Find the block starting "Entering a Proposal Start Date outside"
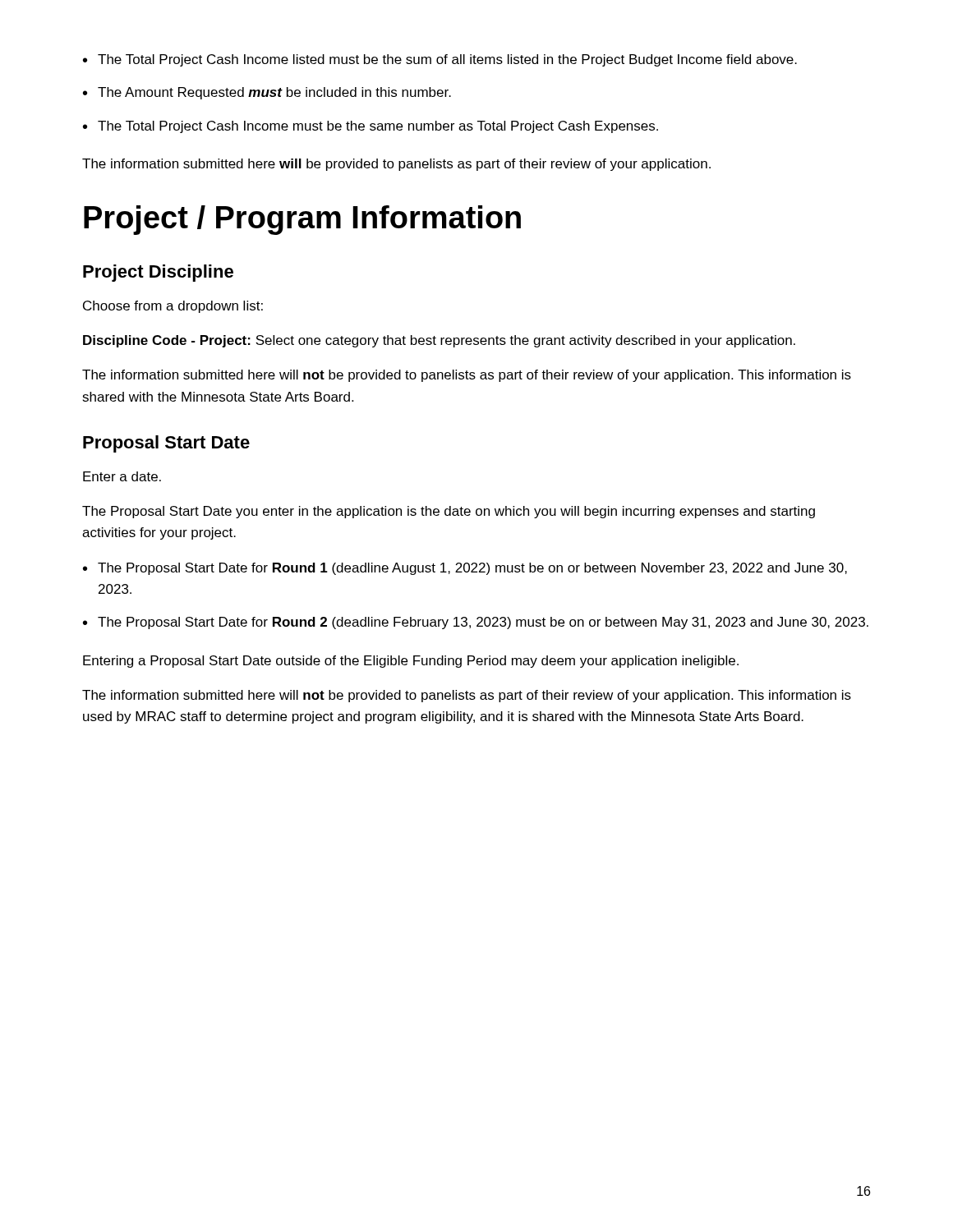 [x=411, y=660]
